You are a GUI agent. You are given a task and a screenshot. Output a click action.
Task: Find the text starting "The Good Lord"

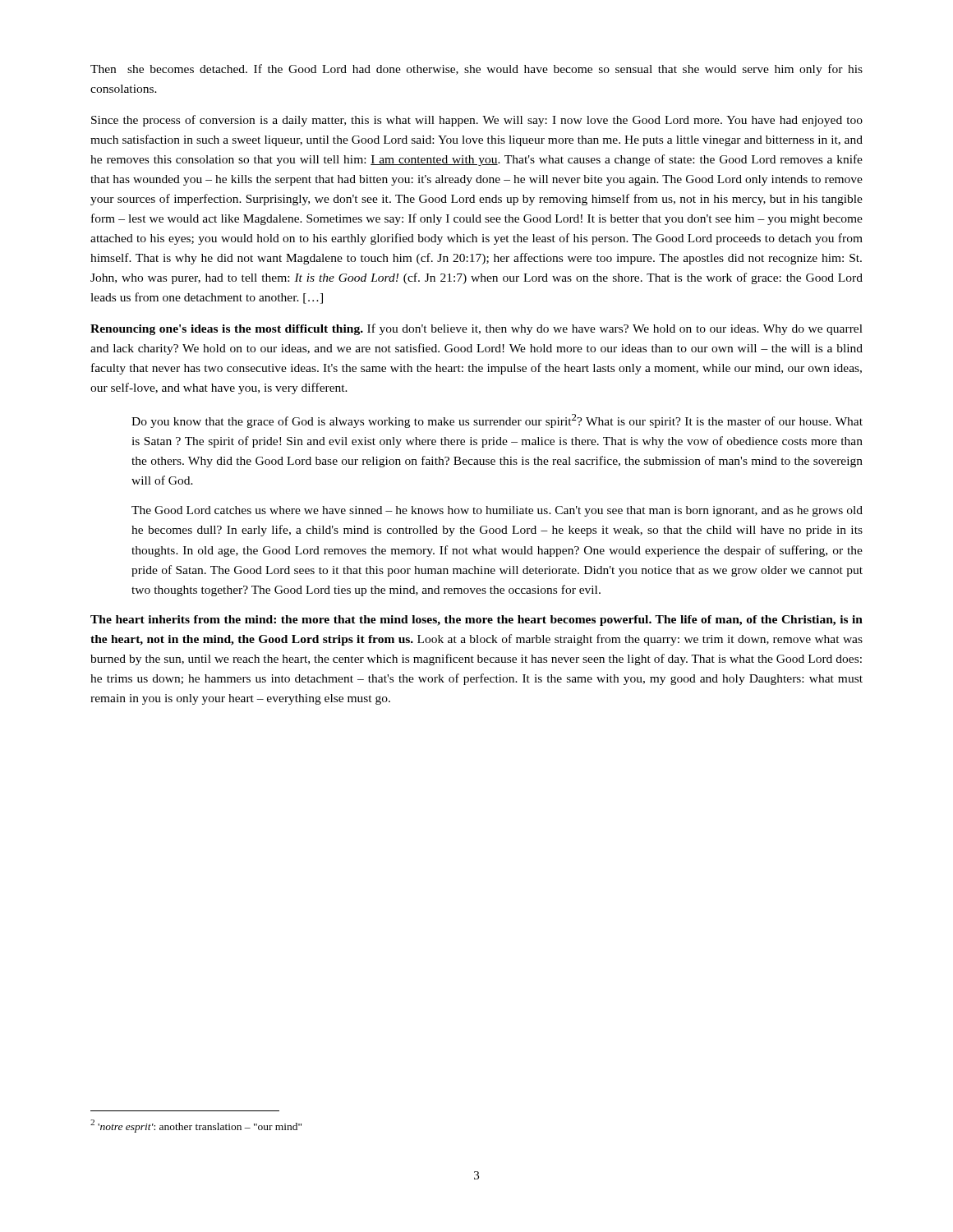pyautogui.click(x=497, y=550)
